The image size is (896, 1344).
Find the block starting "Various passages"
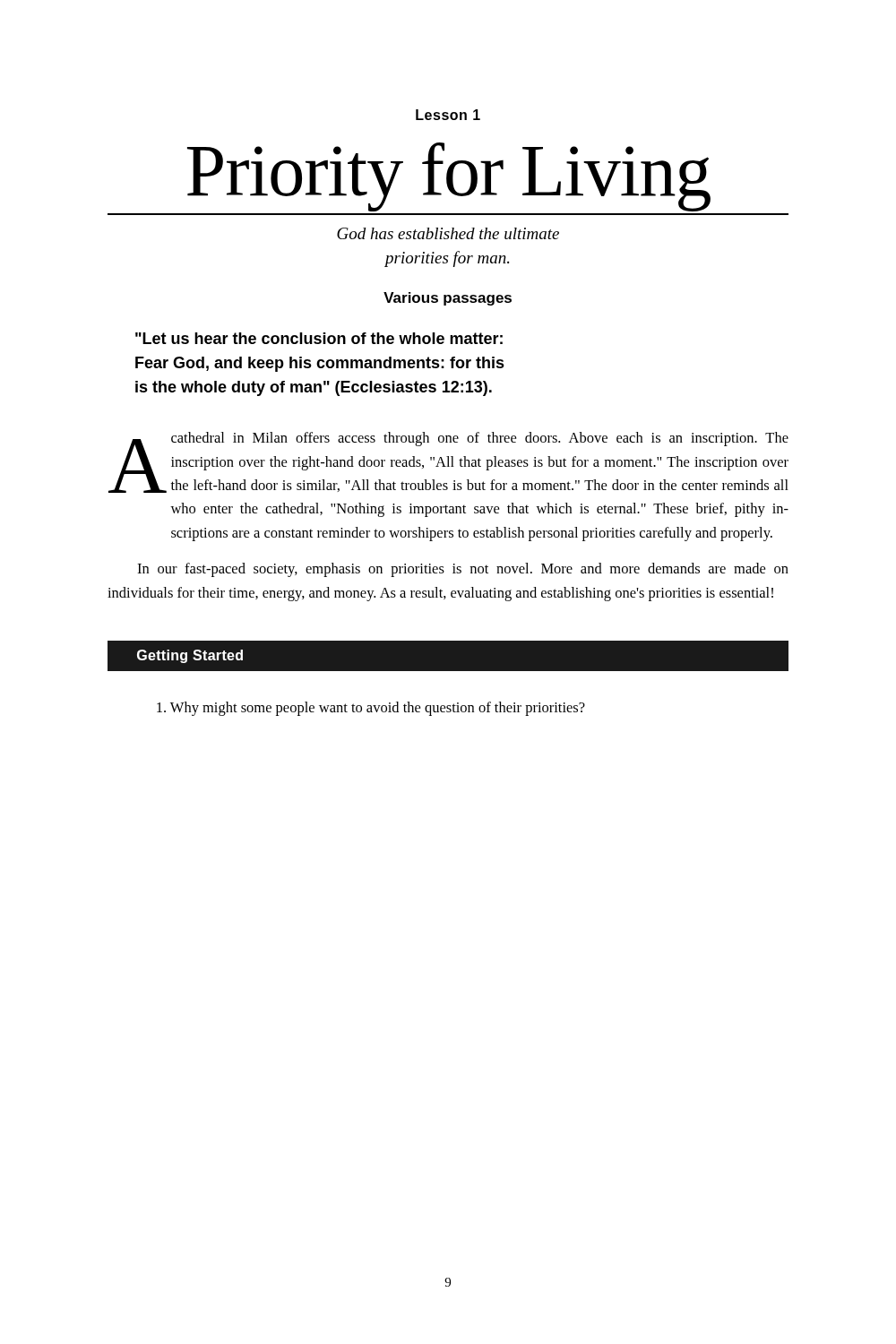click(448, 298)
